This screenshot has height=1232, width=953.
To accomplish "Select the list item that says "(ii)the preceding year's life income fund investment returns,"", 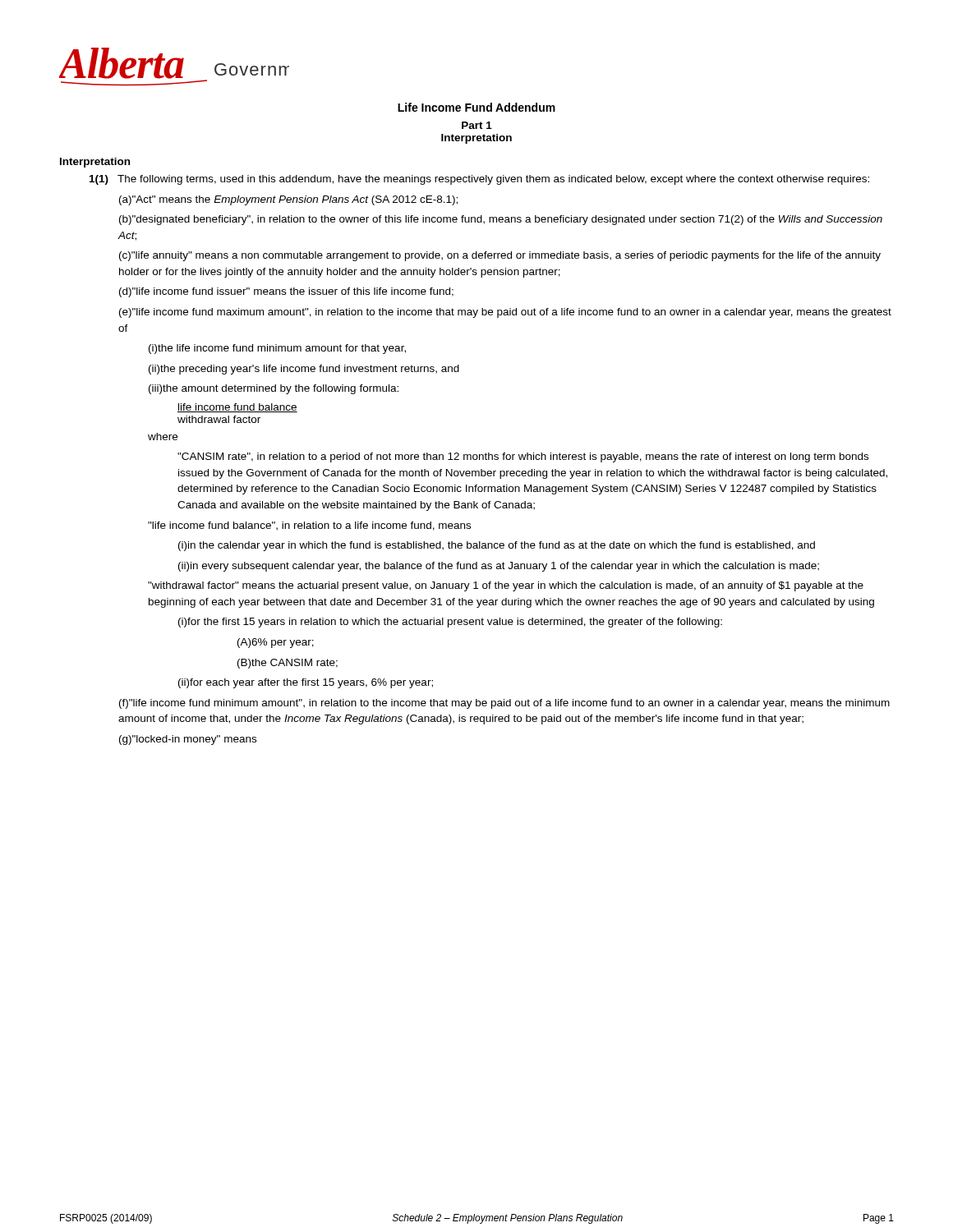I will tap(304, 368).
